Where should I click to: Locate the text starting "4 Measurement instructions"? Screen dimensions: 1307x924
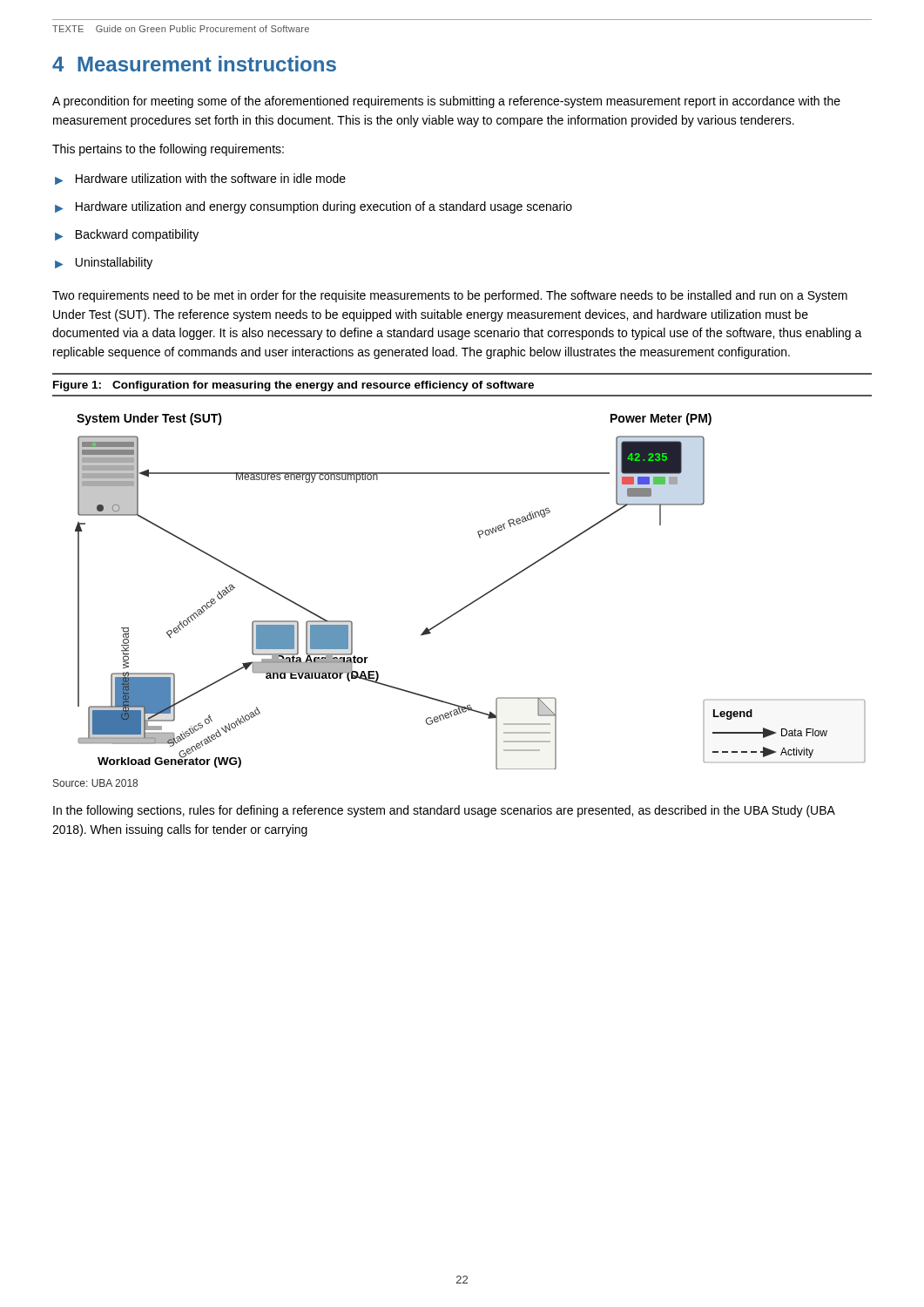click(194, 64)
